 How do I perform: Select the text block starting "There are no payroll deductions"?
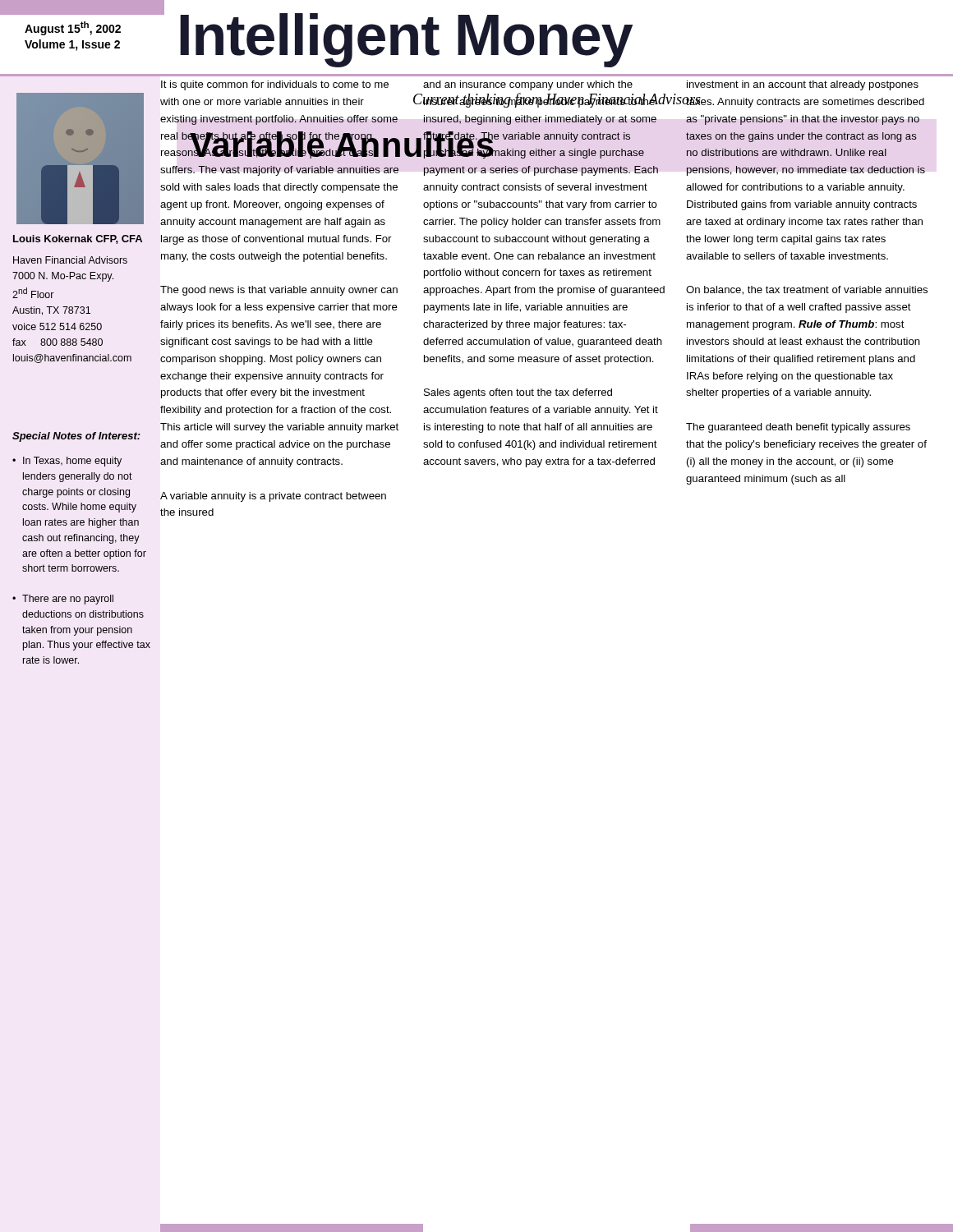(86, 630)
